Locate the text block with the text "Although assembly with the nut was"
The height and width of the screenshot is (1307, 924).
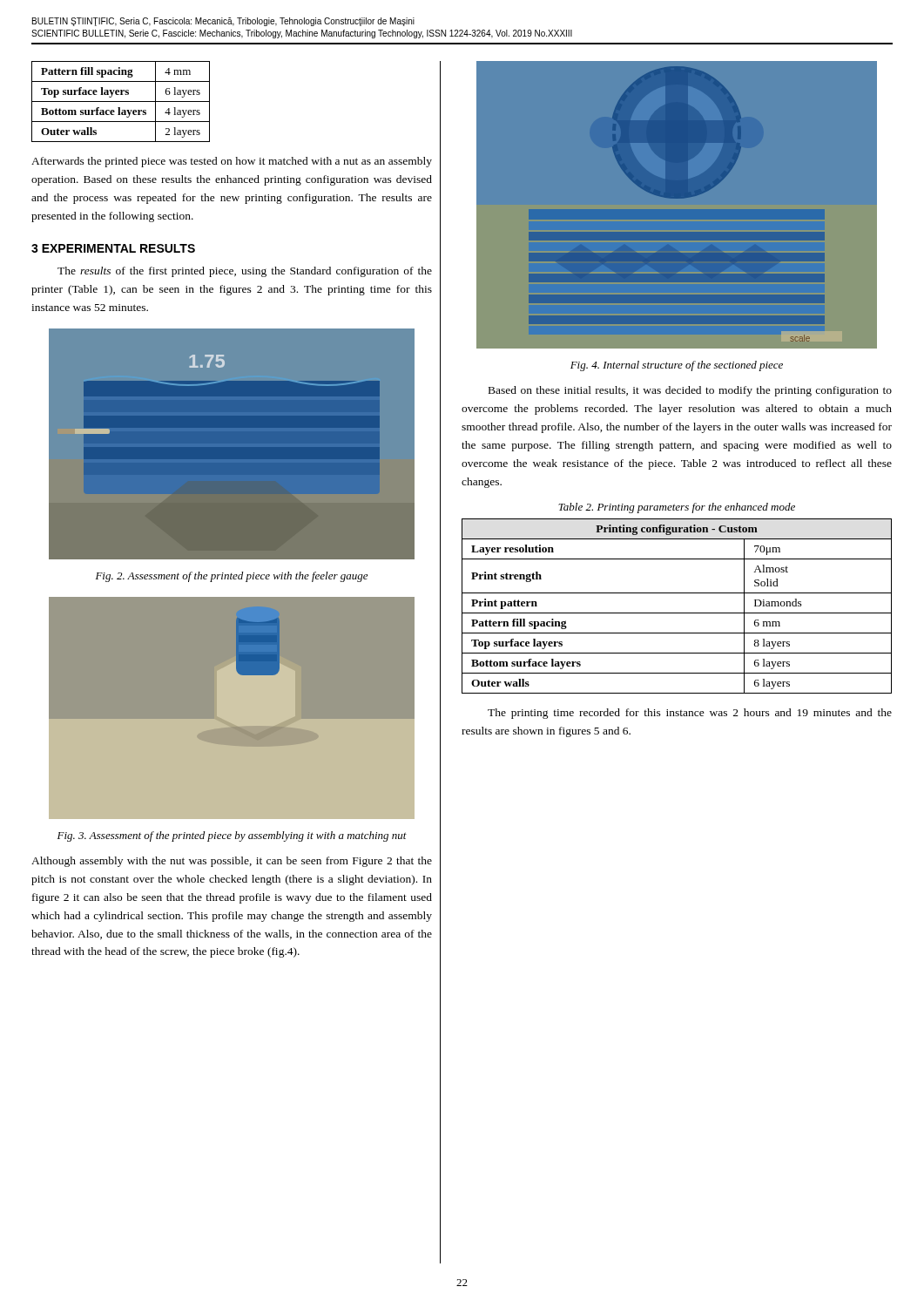pyautogui.click(x=232, y=906)
